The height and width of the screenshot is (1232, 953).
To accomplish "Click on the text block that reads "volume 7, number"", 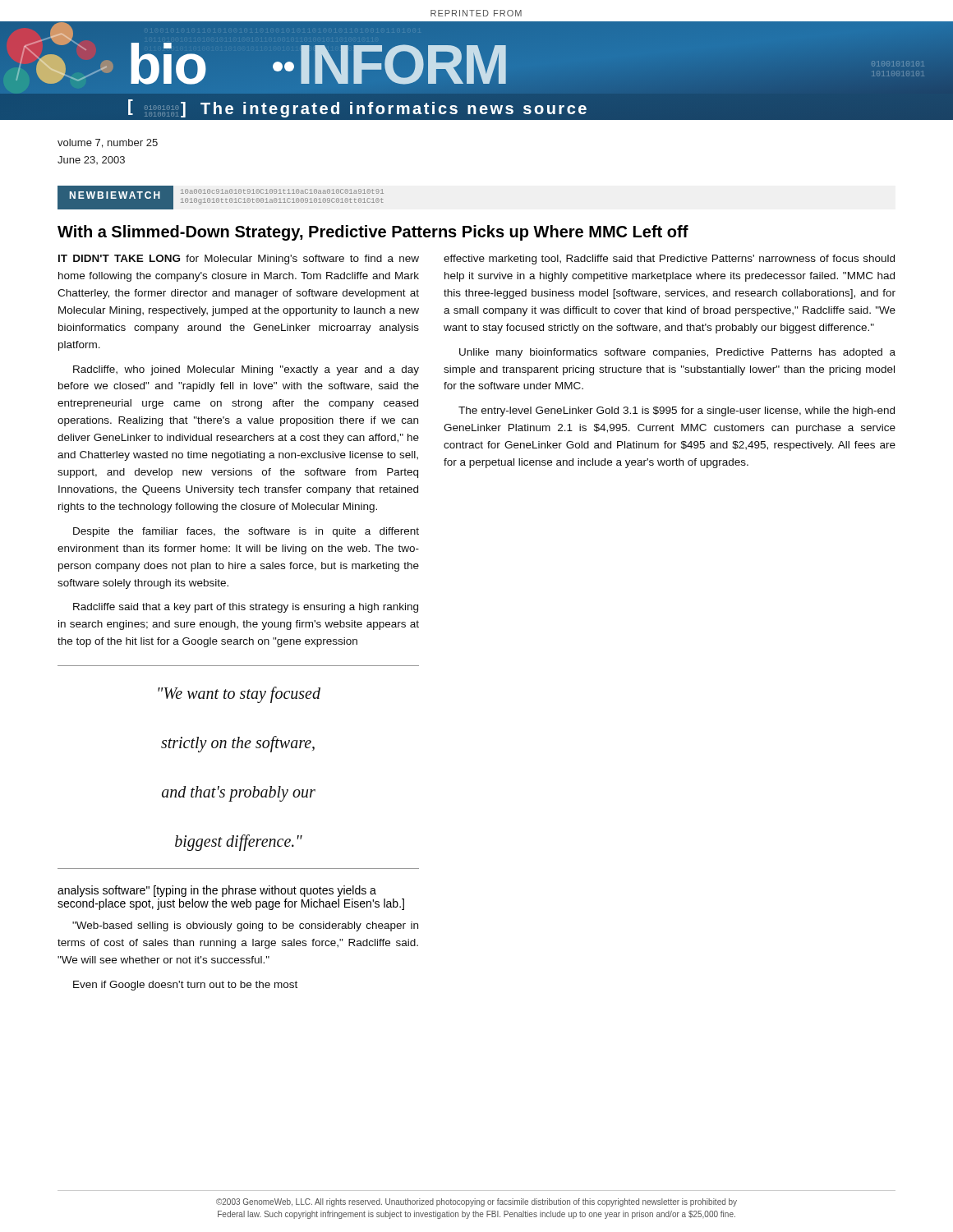I will (x=108, y=151).
